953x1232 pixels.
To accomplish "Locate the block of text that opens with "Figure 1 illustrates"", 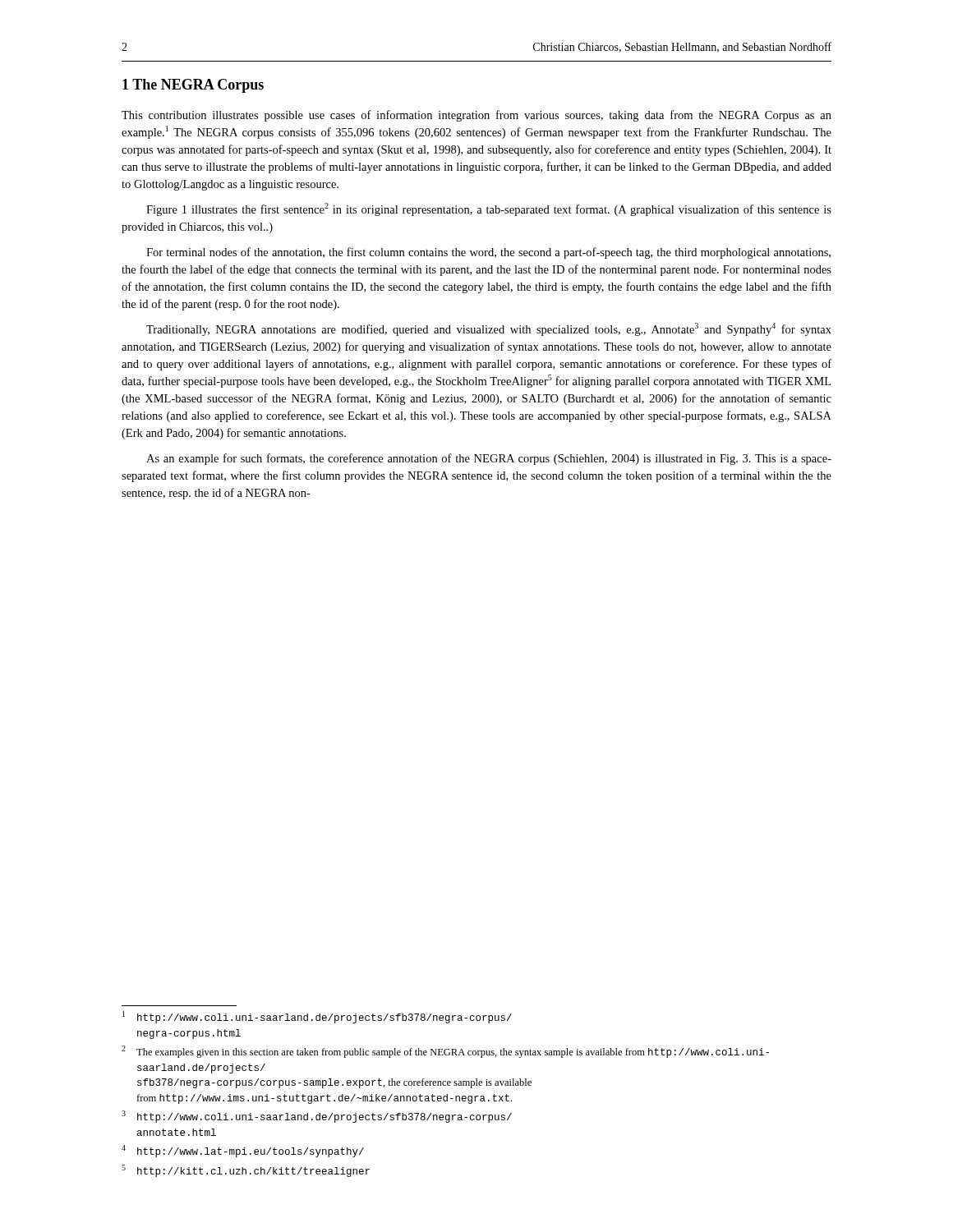I will [476, 219].
